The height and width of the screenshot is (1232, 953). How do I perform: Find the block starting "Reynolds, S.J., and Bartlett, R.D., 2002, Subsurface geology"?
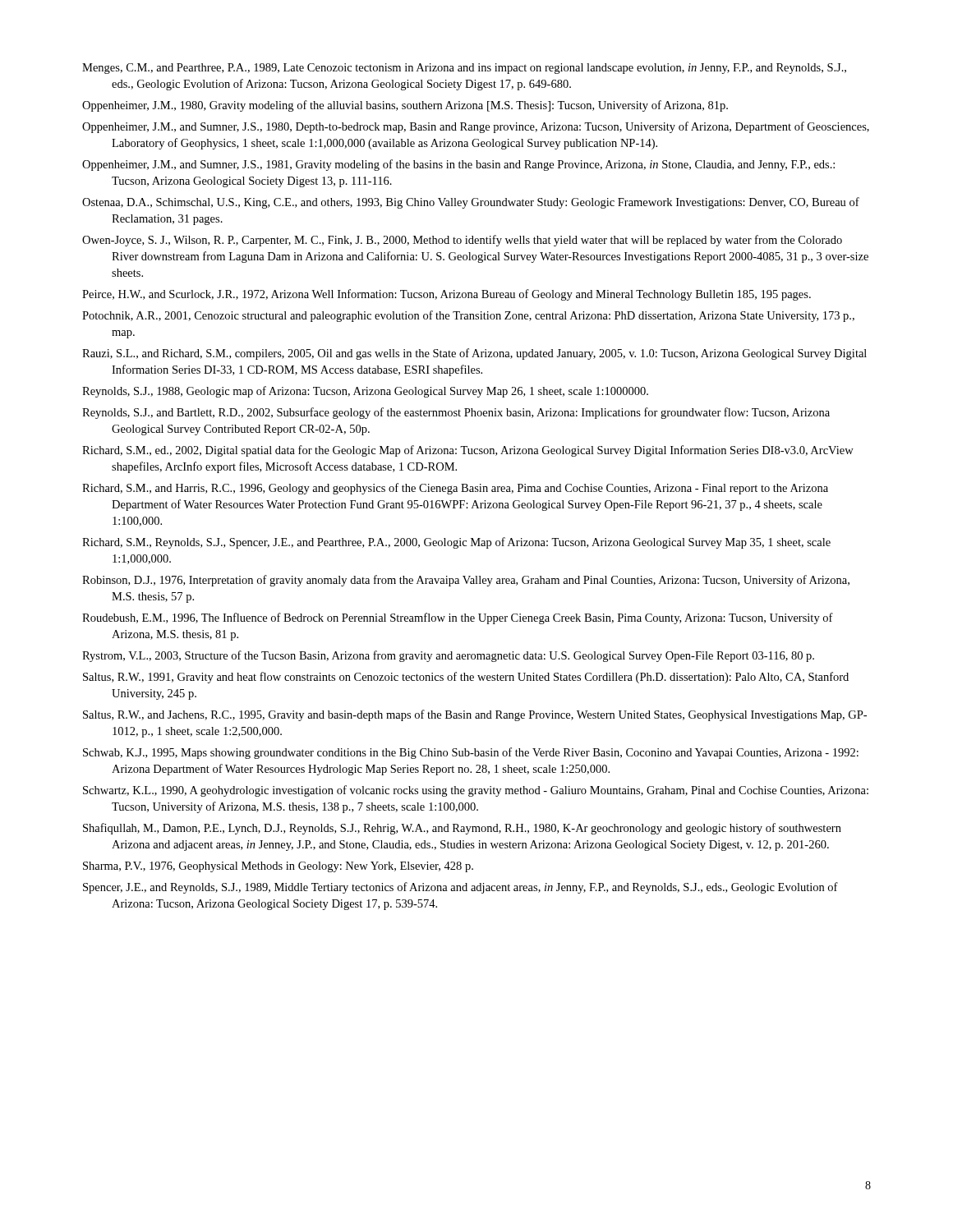(x=456, y=420)
